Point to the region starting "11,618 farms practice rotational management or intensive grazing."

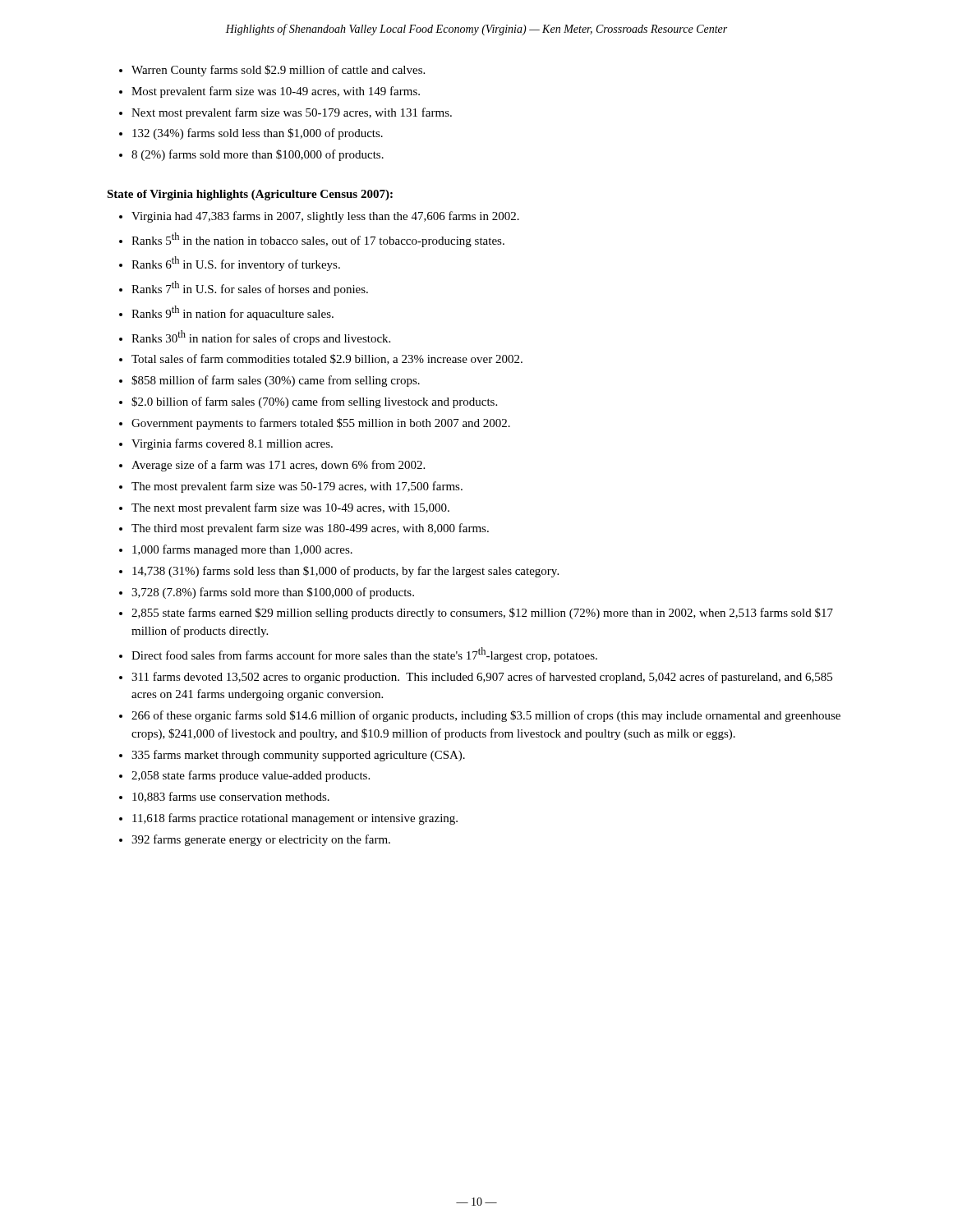tap(288, 819)
